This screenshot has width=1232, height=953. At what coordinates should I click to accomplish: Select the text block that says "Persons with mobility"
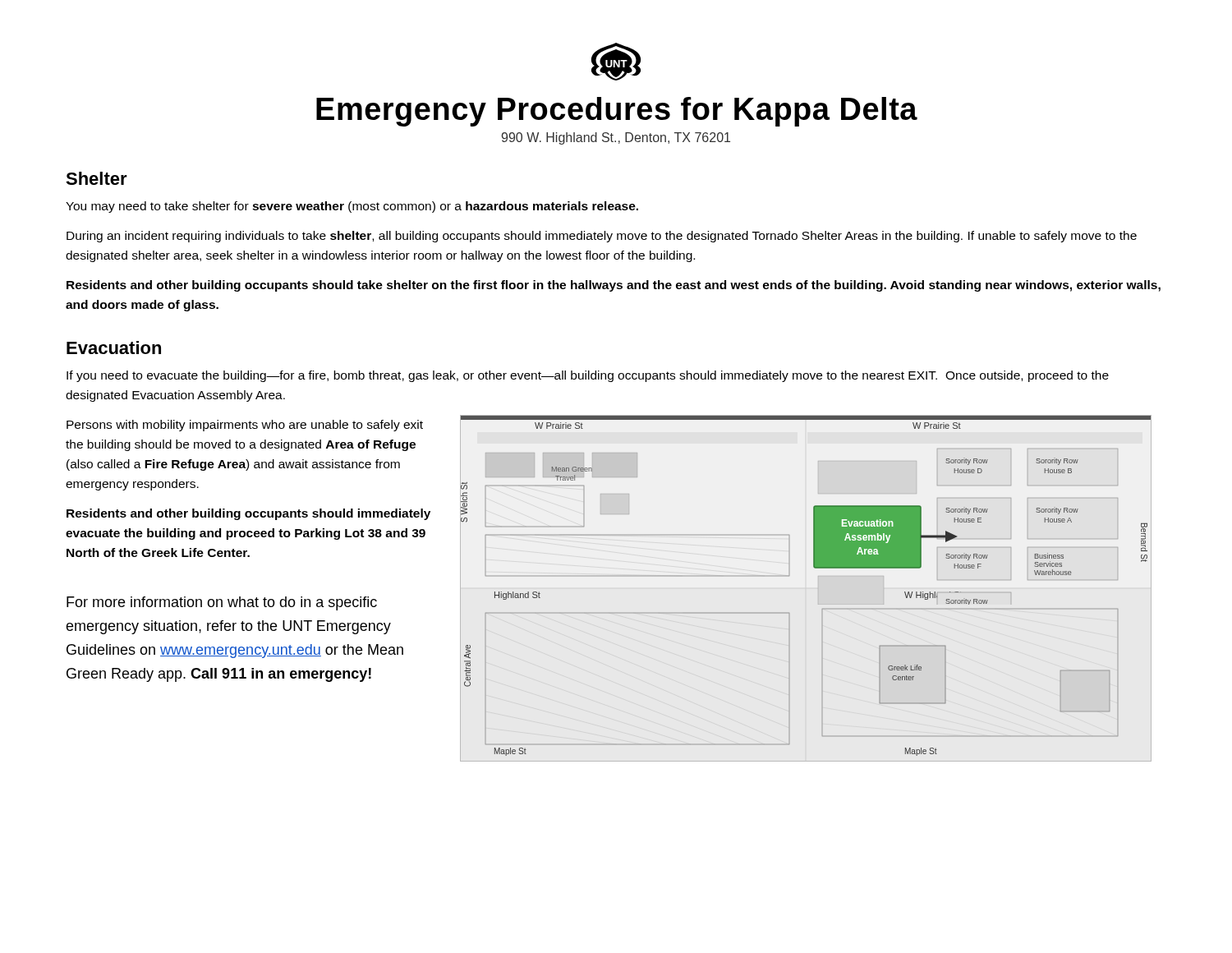click(x=253, y=454)
